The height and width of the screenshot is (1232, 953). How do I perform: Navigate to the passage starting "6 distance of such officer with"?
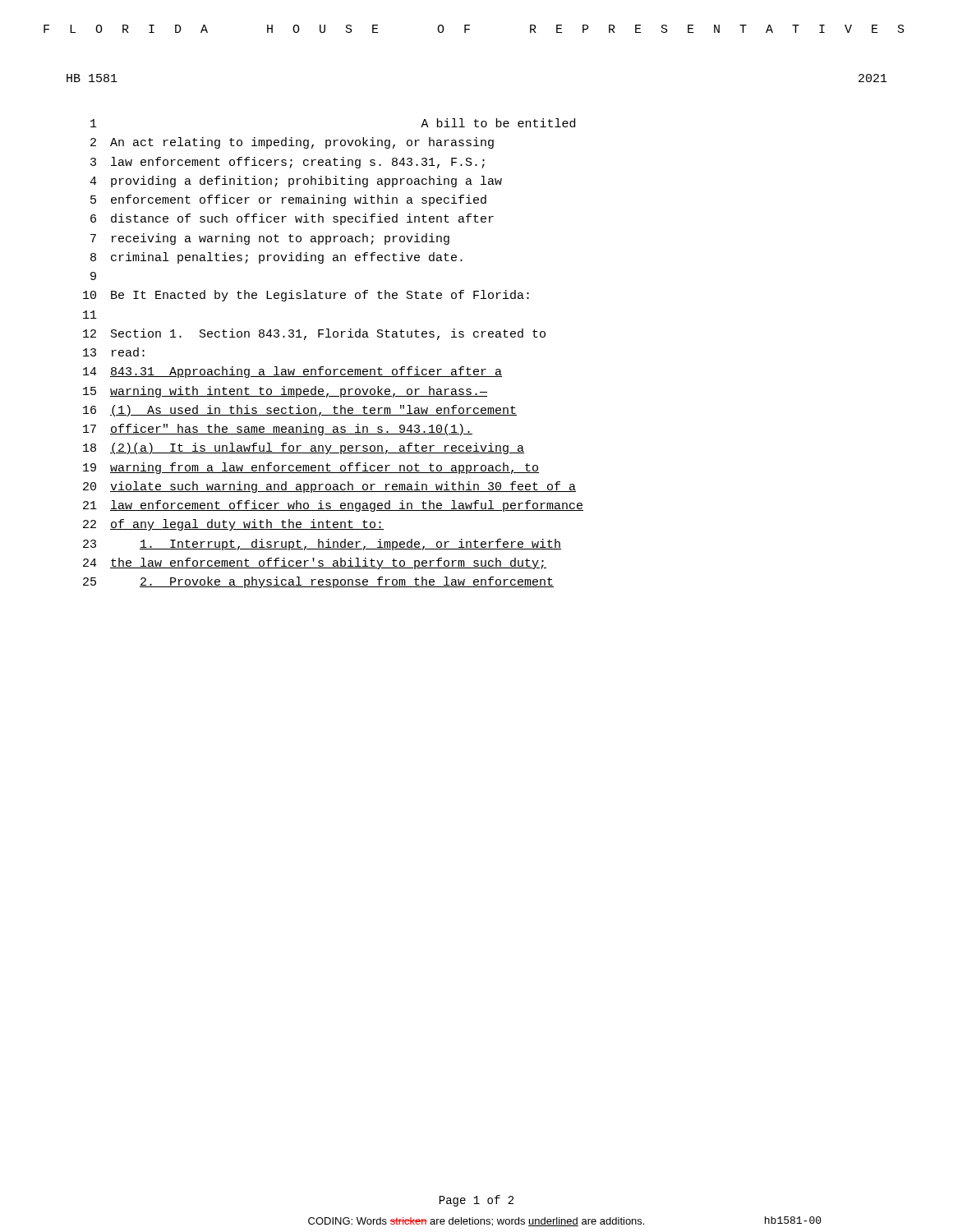pyautogui.click(x=476, y=220)
